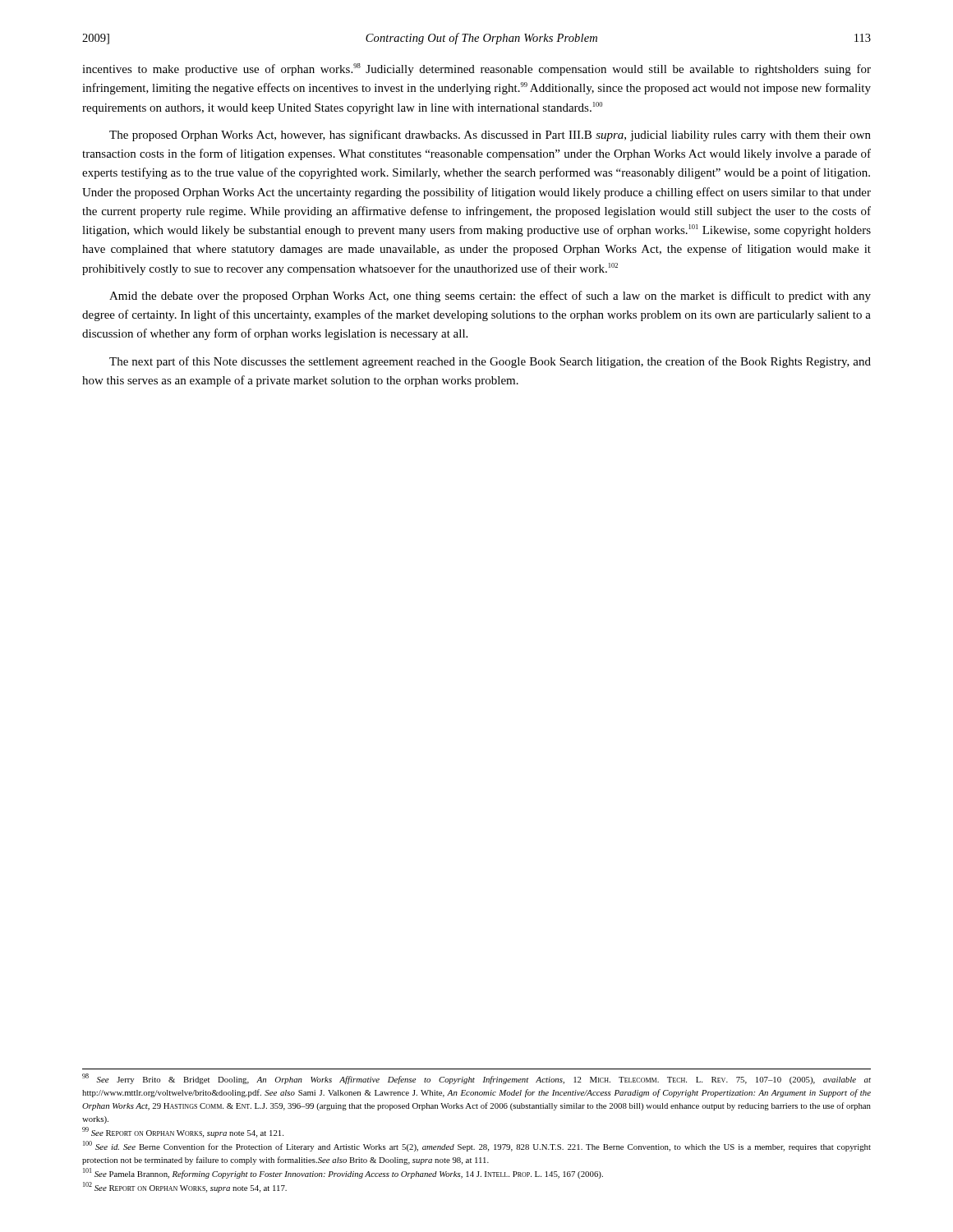Image resolution: width=953 pixels, height=1232 pixels.
Task: Point to the block beginning "The proposed Orphan"
Action: 476,202
